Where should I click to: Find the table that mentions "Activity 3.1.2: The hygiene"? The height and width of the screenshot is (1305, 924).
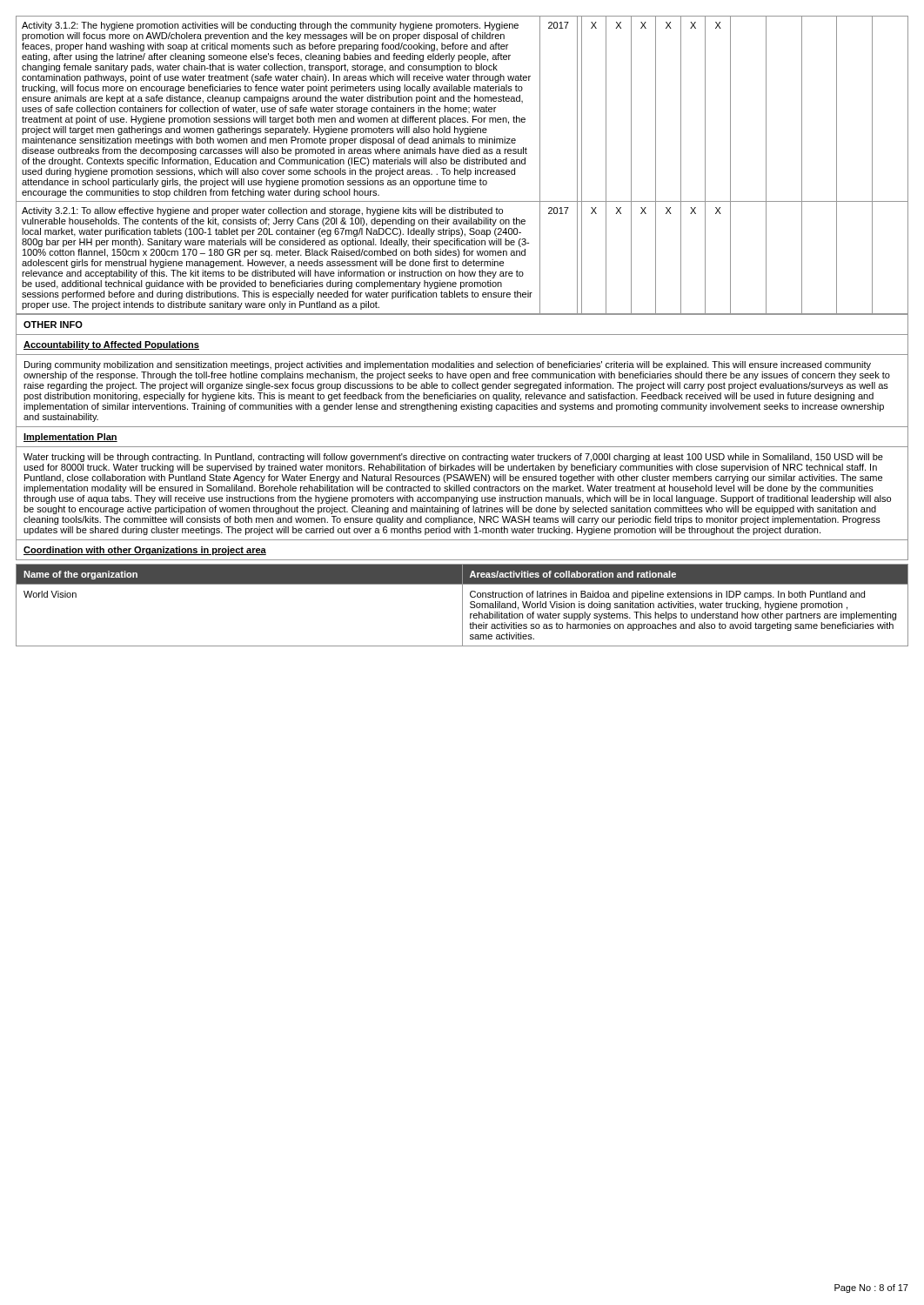pos(462,165)
